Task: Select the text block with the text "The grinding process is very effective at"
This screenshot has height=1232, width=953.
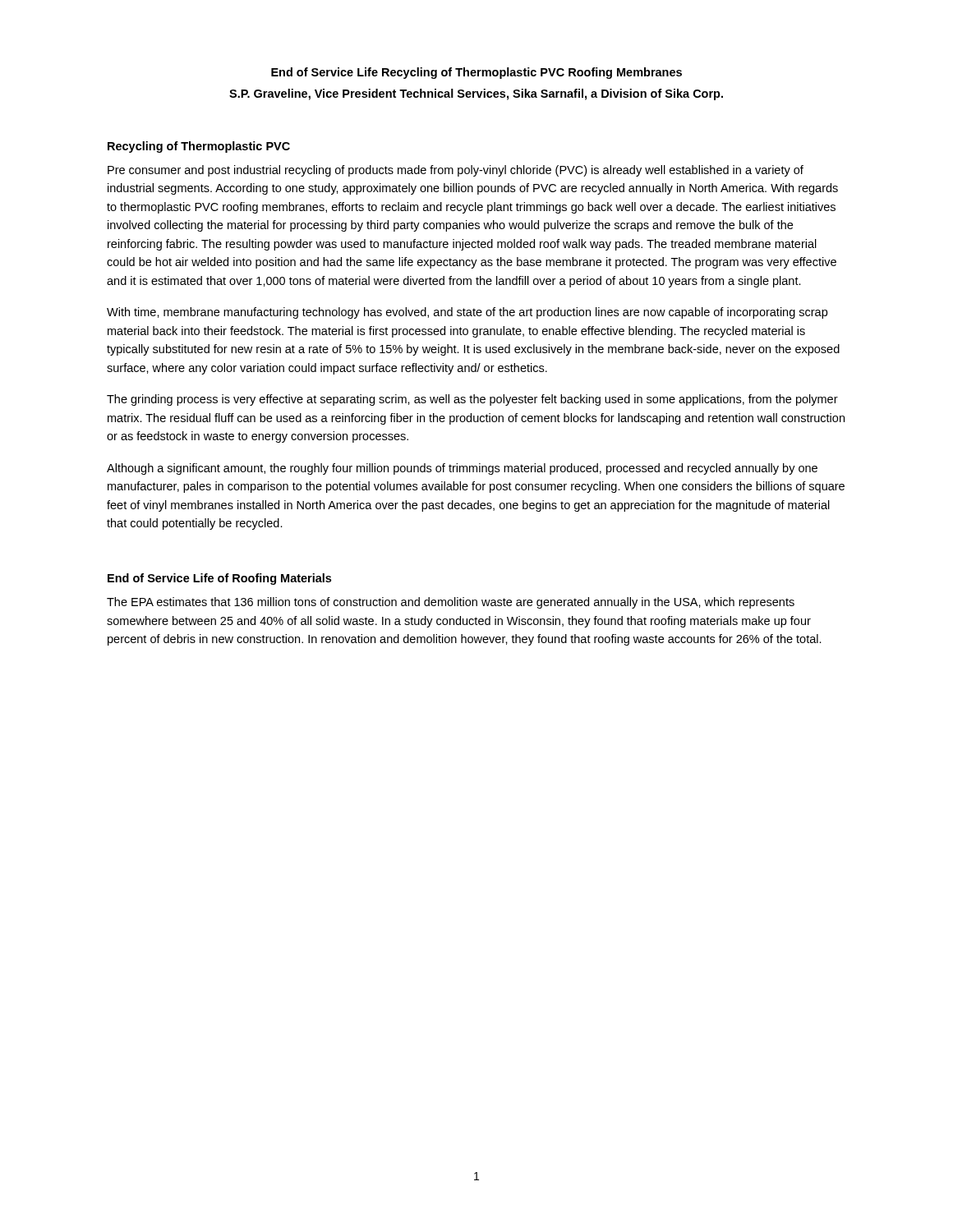Action: click(476, 418)
